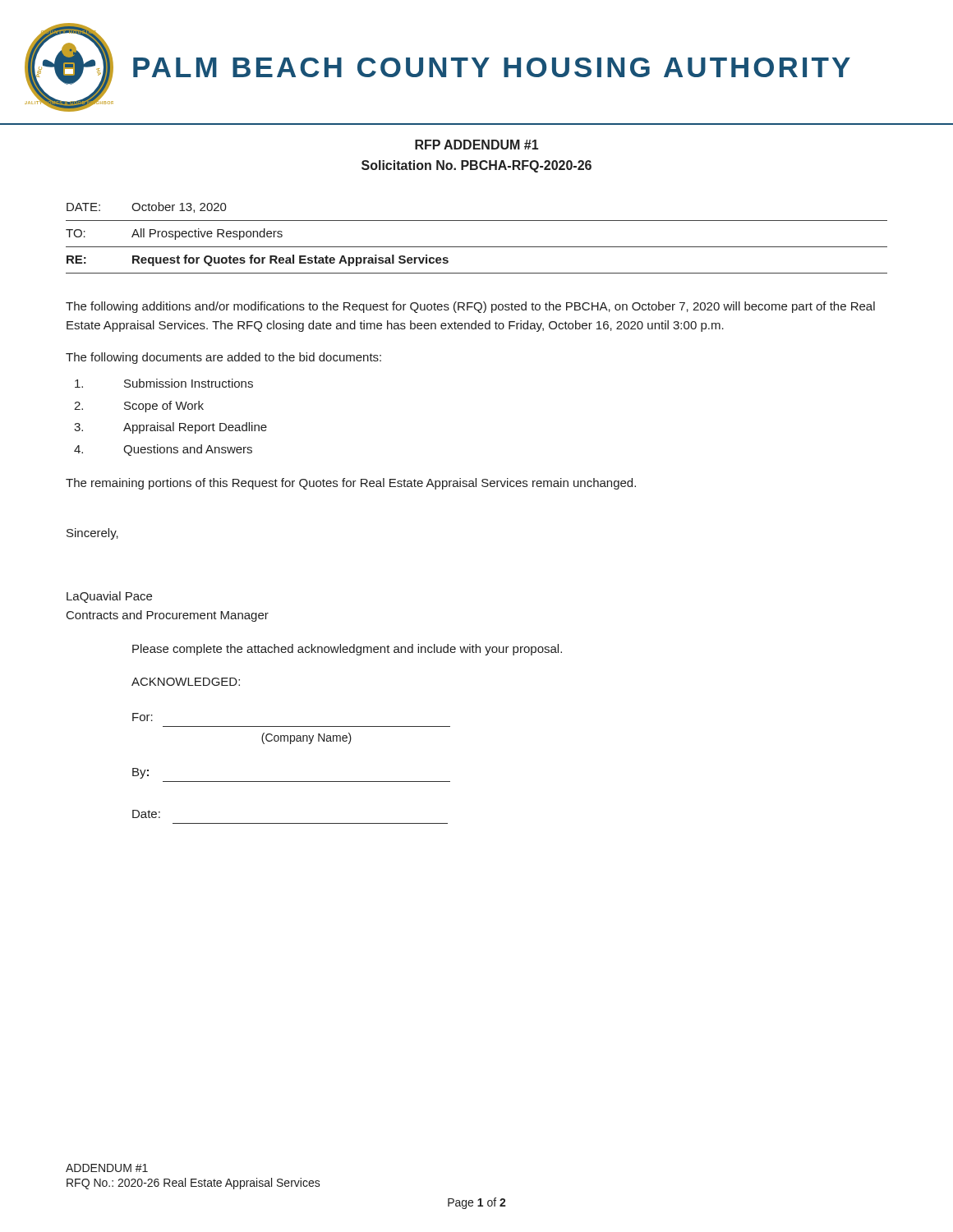The width and height of the screenshot is (953, 1232).
Task: Locate the list item that says "Submission Instructions"
Action: tap(160, 384)
